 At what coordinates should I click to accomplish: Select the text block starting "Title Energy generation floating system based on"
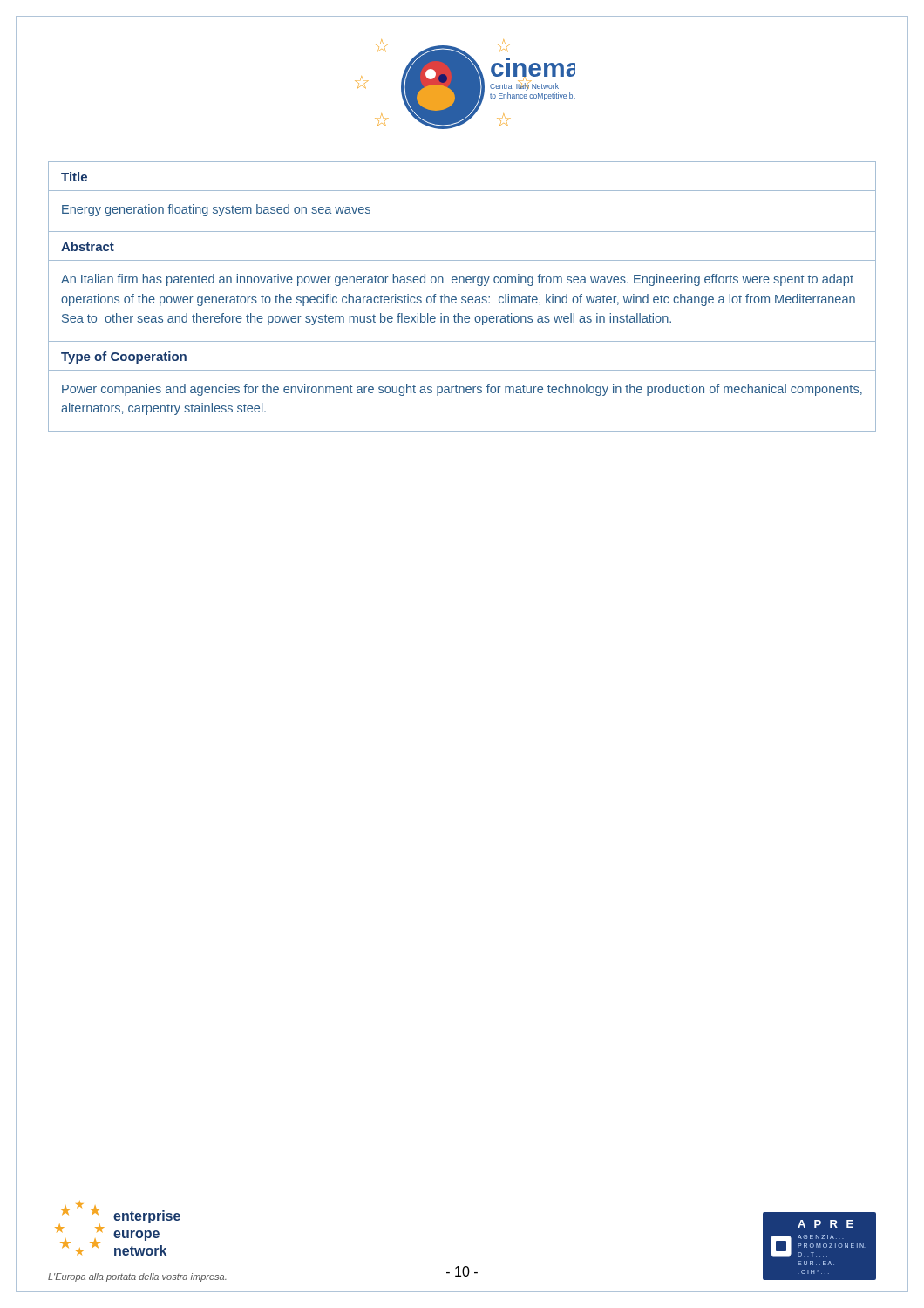462,197
